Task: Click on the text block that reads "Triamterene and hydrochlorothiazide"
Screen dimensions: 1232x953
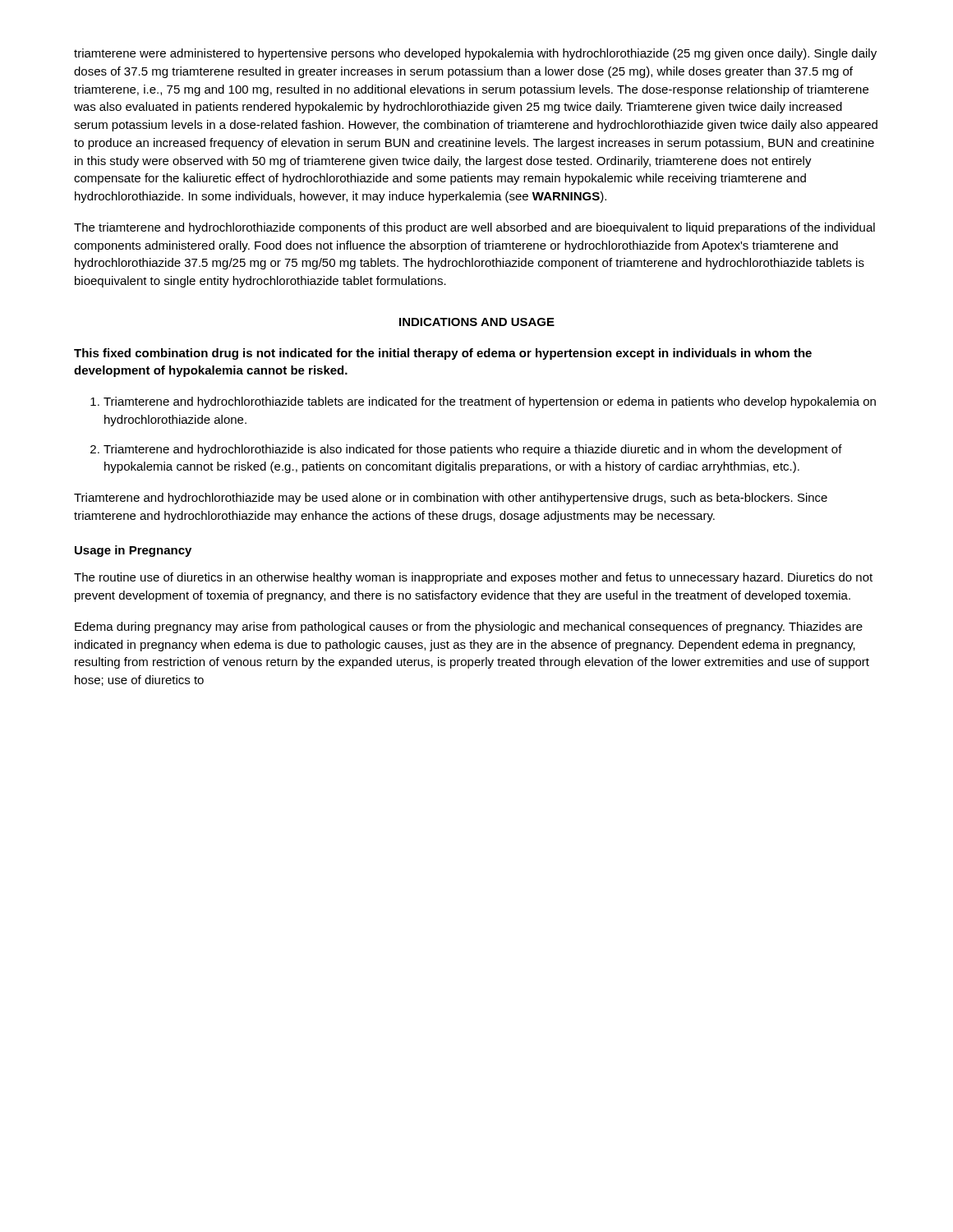Action: click(476, 507)
